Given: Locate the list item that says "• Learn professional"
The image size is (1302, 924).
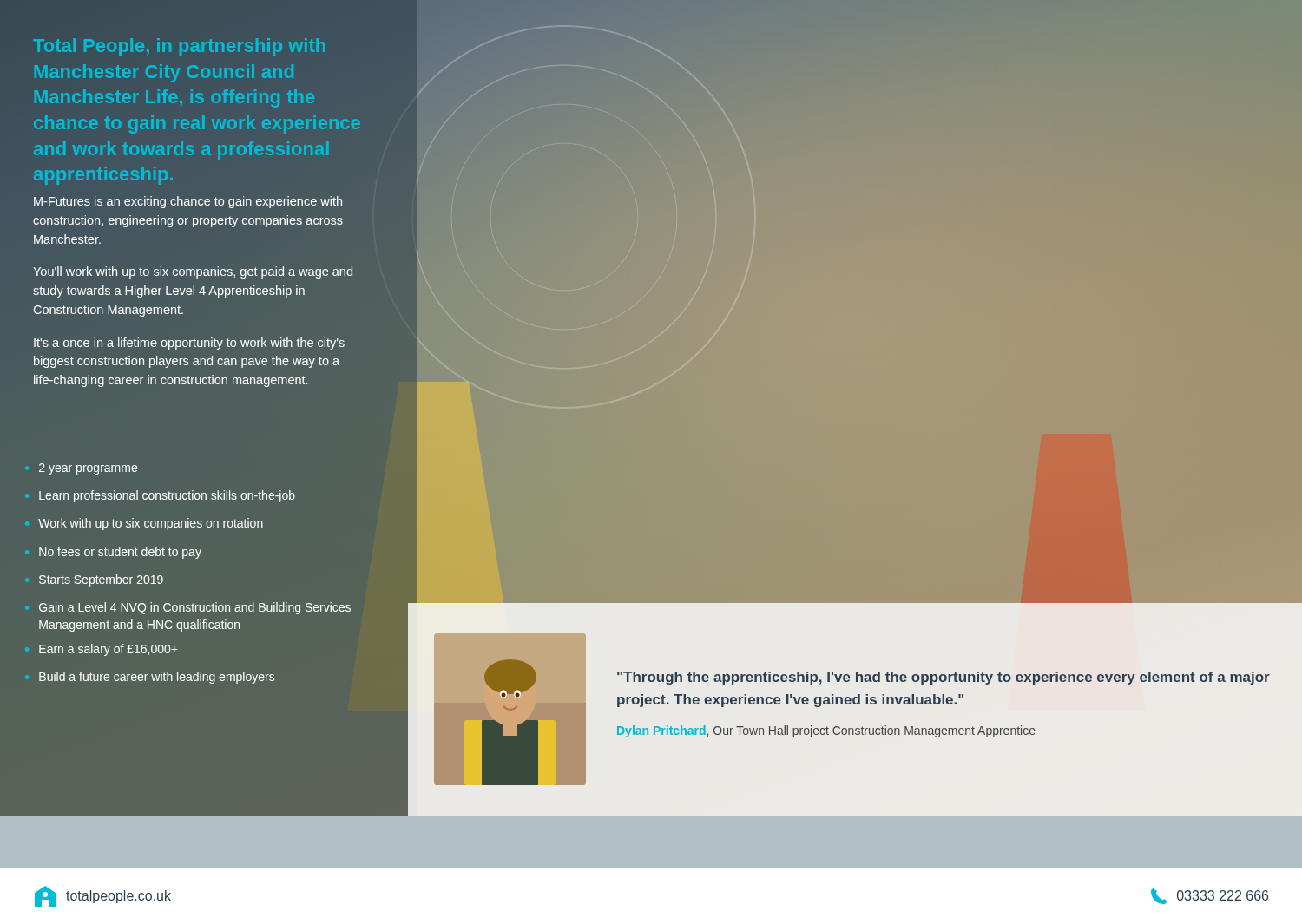Looking at the screenshot, I should pyautogui.click(x=160, y=498).
